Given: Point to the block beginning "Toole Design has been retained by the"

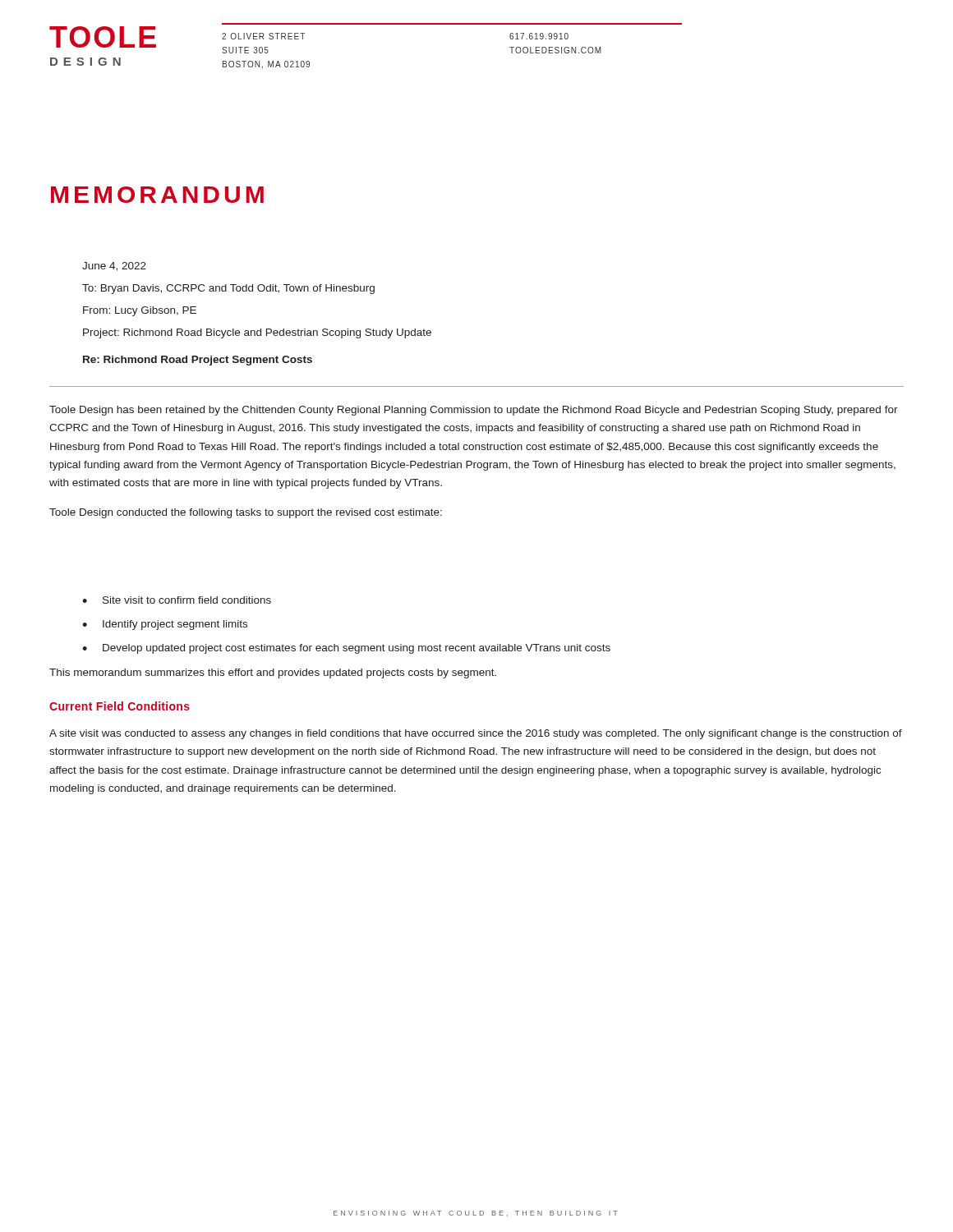Looking at the screenshot, I should [476, 461].
